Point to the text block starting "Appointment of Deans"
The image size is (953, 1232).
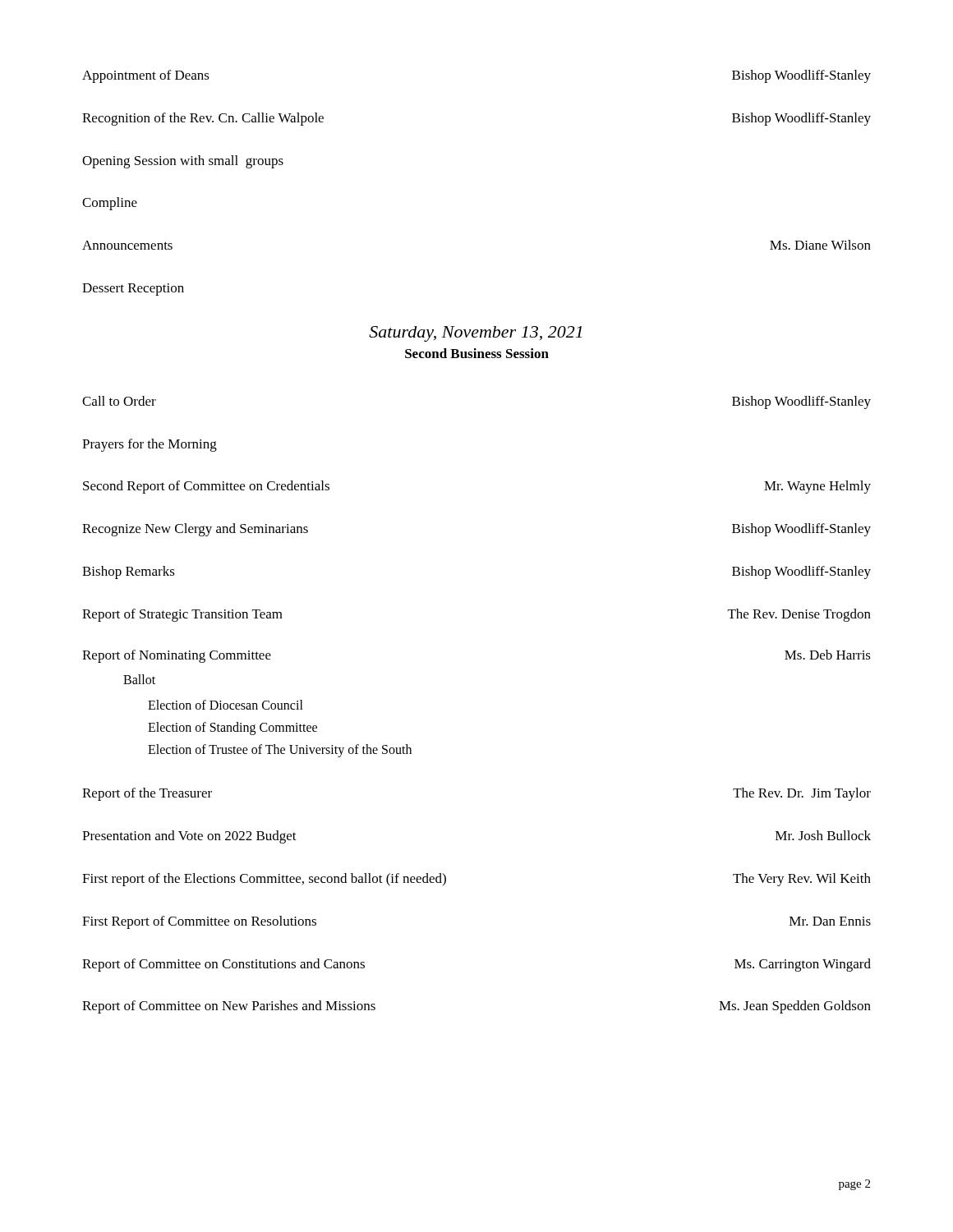click(151, 76)
